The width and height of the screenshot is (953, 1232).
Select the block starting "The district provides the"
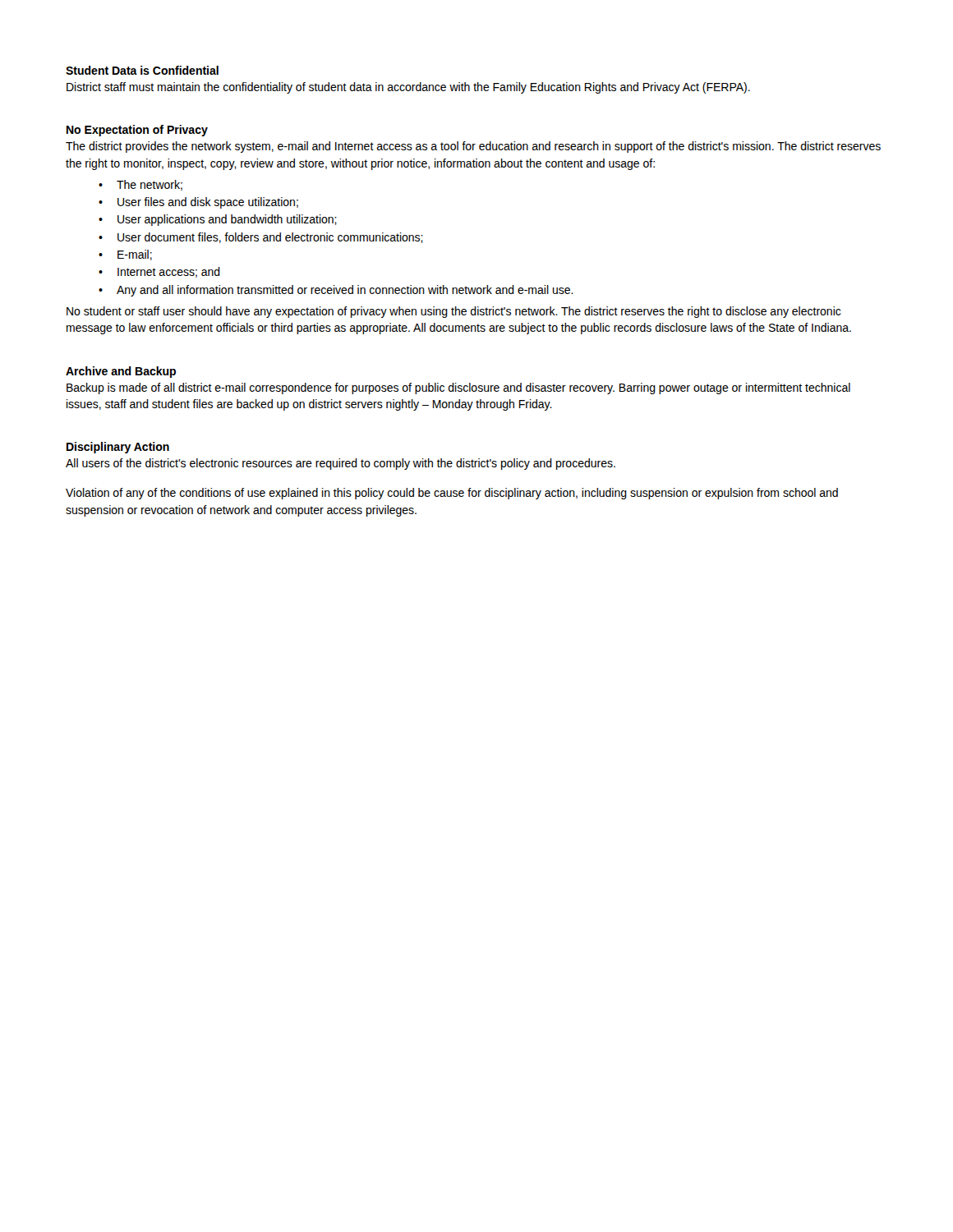(x=473, y=155)
